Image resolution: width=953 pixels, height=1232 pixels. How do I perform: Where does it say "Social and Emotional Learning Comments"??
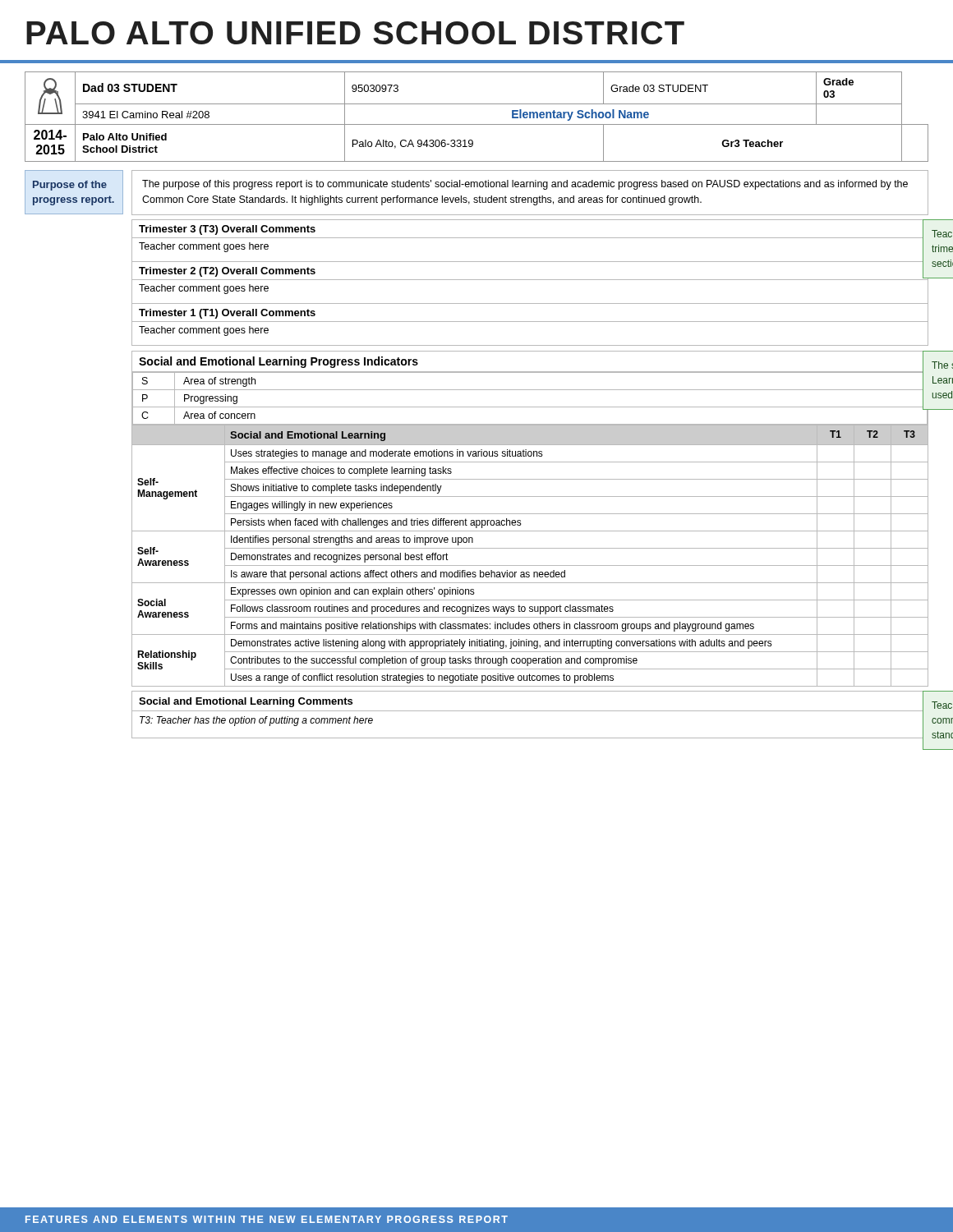246,701
